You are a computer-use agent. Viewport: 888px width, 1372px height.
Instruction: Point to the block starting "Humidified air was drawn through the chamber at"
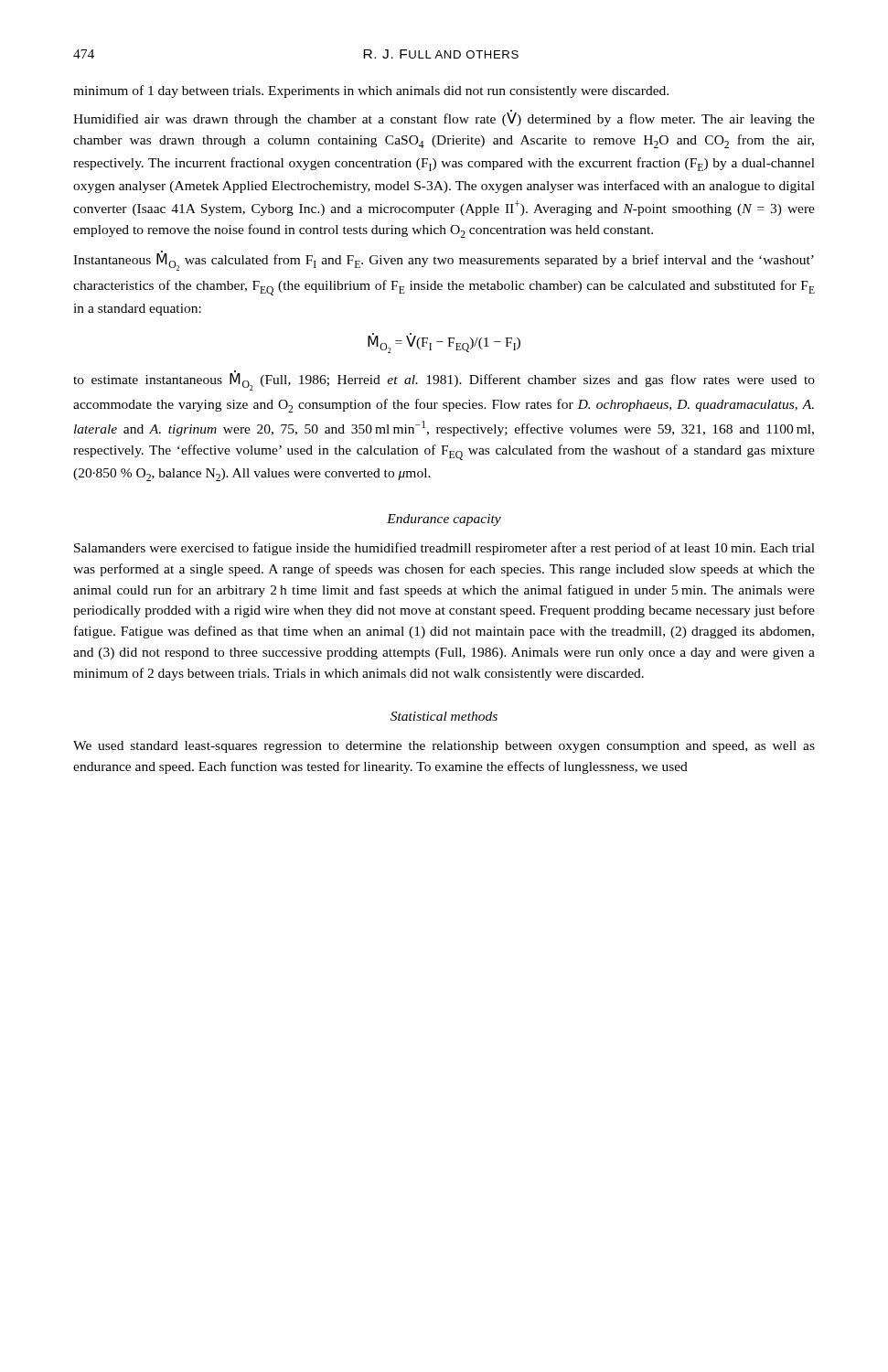[444, 176]
